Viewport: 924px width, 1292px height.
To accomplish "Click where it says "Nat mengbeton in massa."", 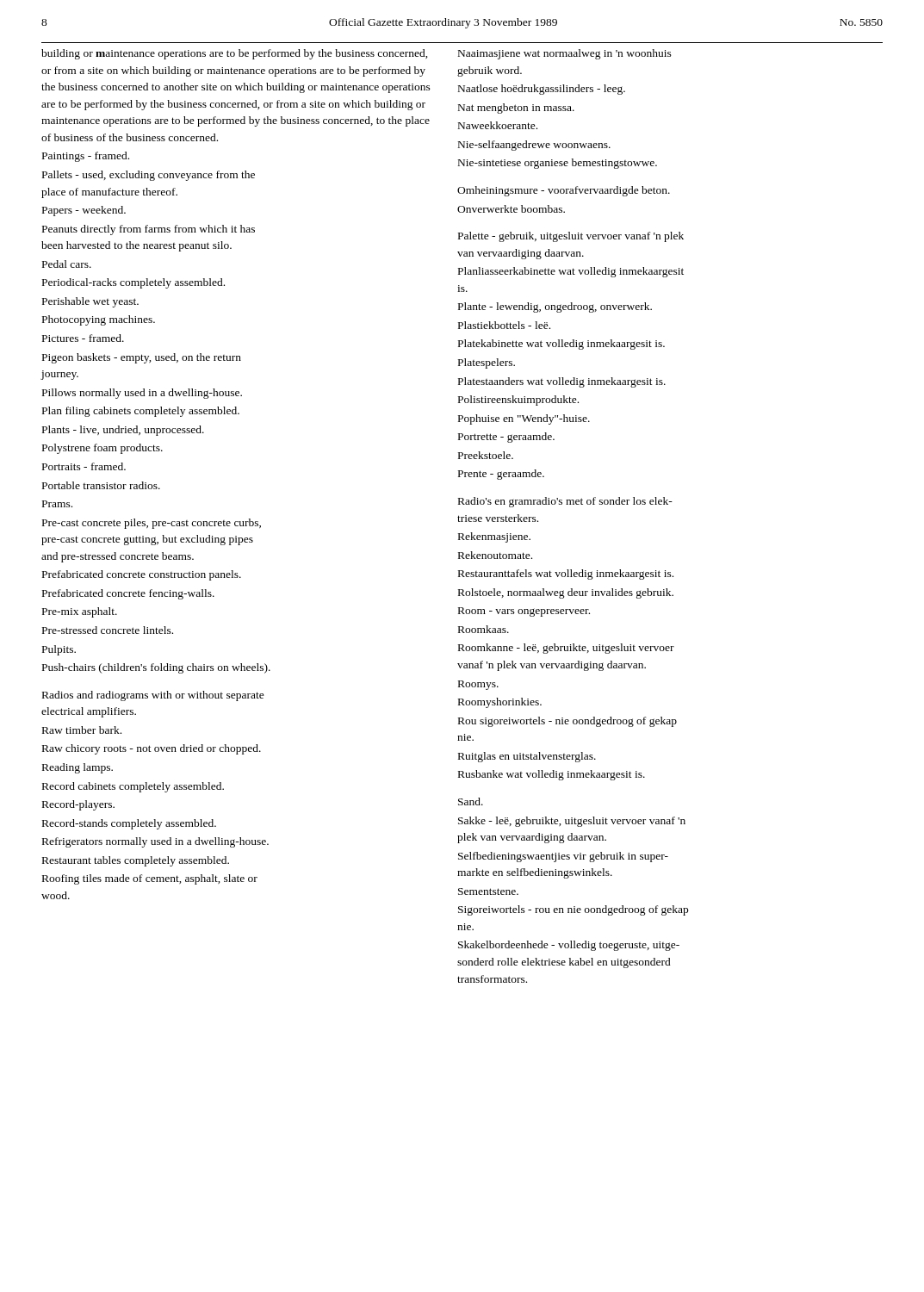I will pos(516,109).
